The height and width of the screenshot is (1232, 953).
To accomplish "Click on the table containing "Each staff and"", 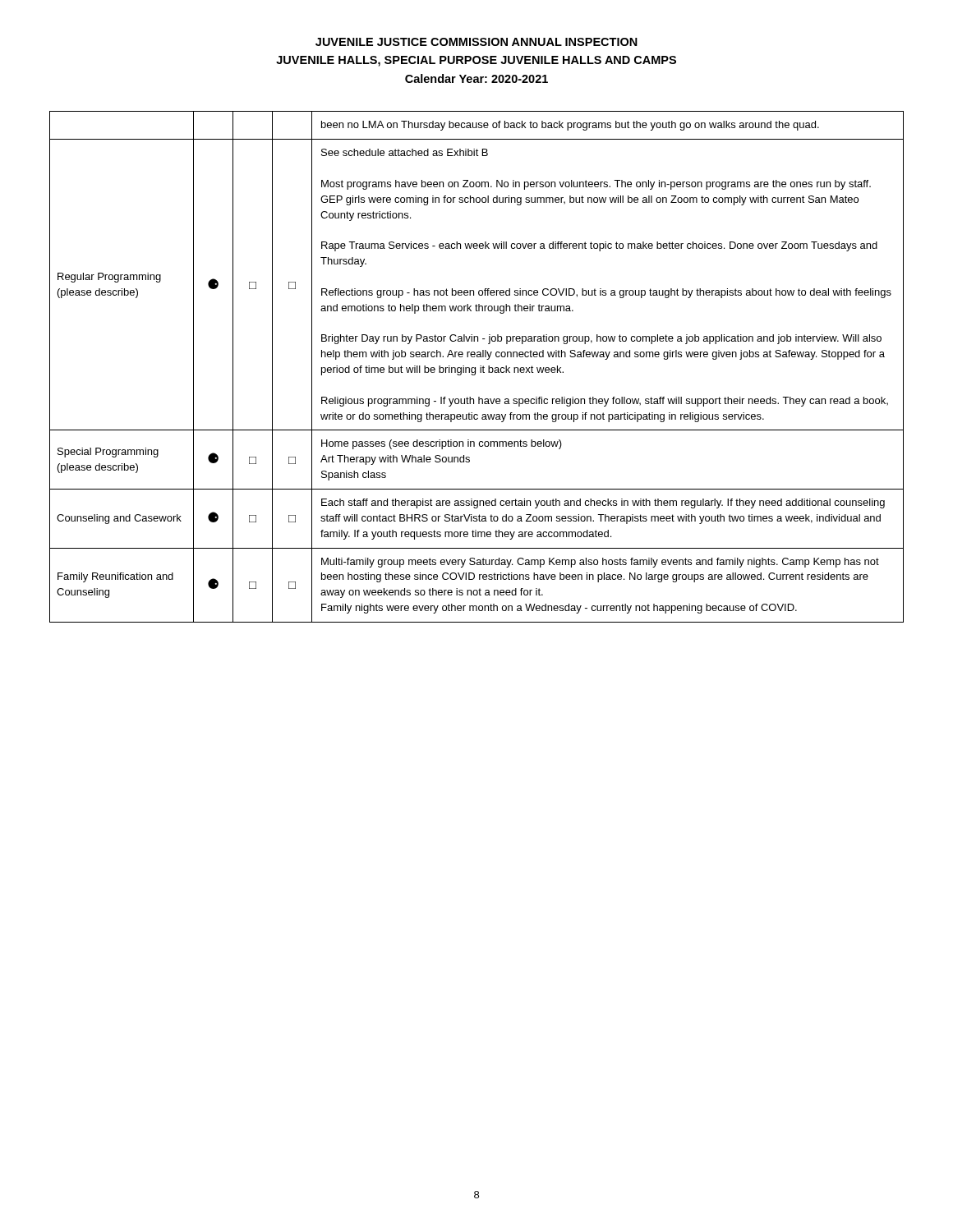I will (x=476, y=367).
